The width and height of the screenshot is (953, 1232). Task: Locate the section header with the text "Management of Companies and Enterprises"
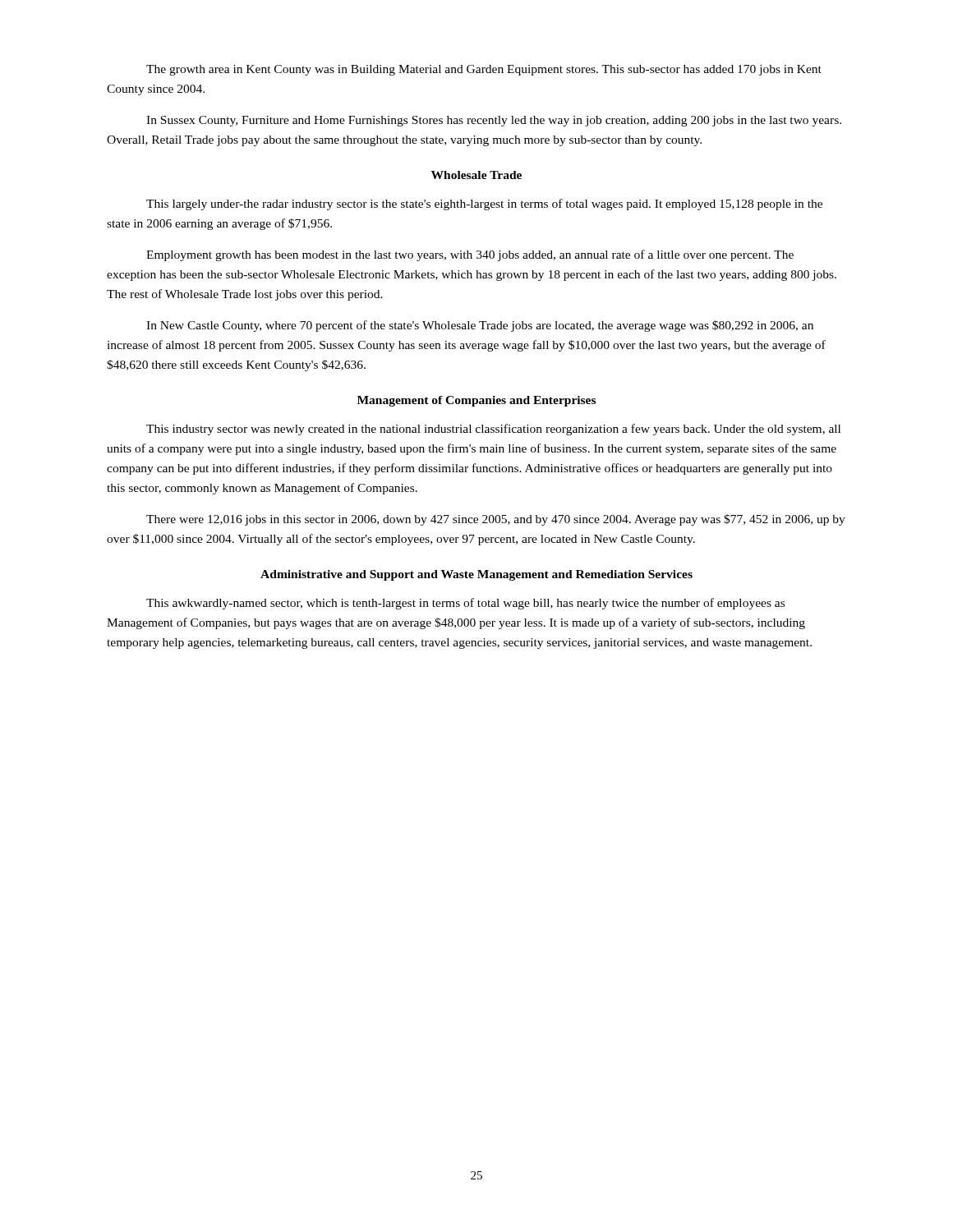coord(476,400)
